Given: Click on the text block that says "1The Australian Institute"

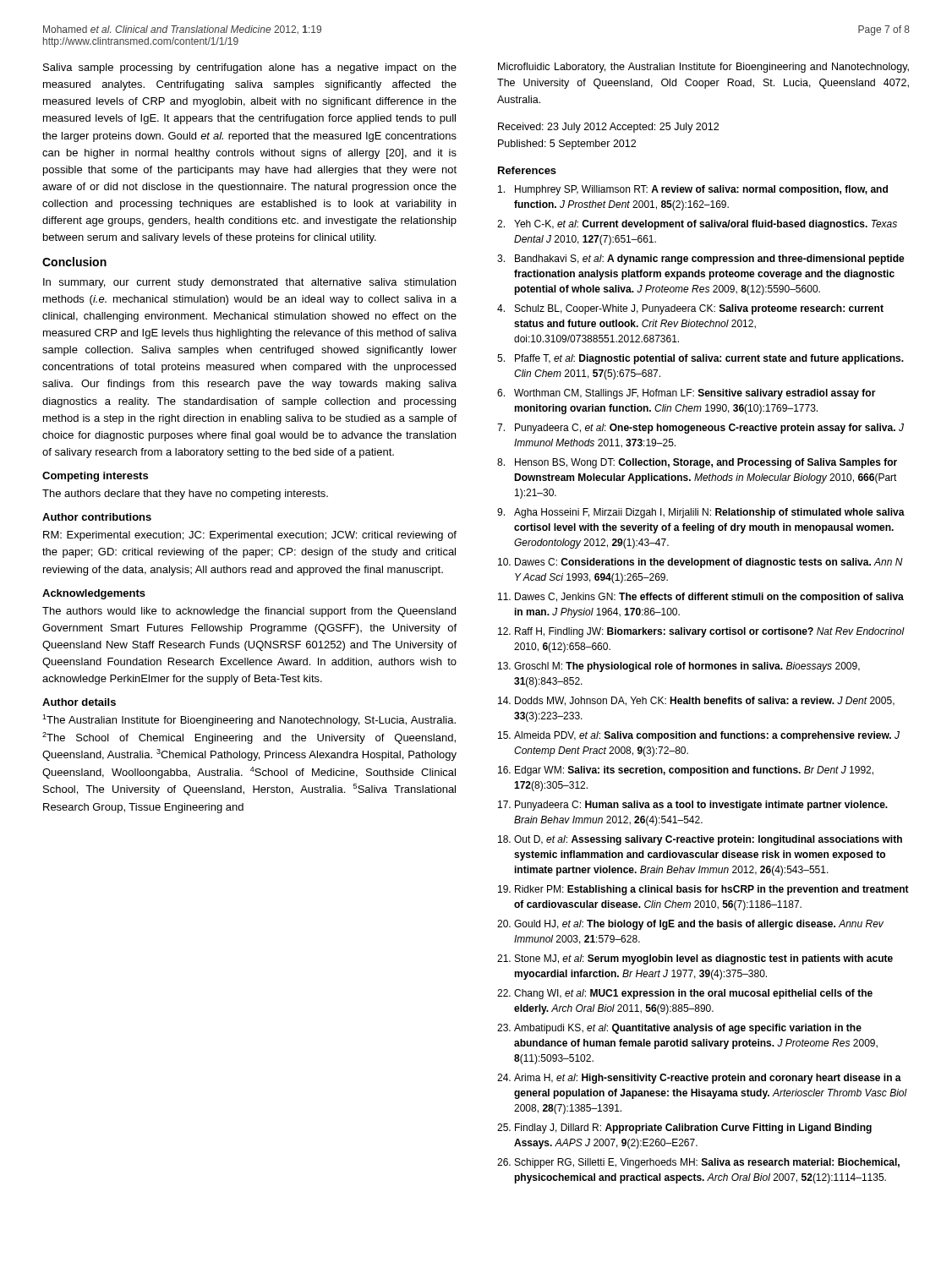Looking at the screenshot, I should (249, 764).
